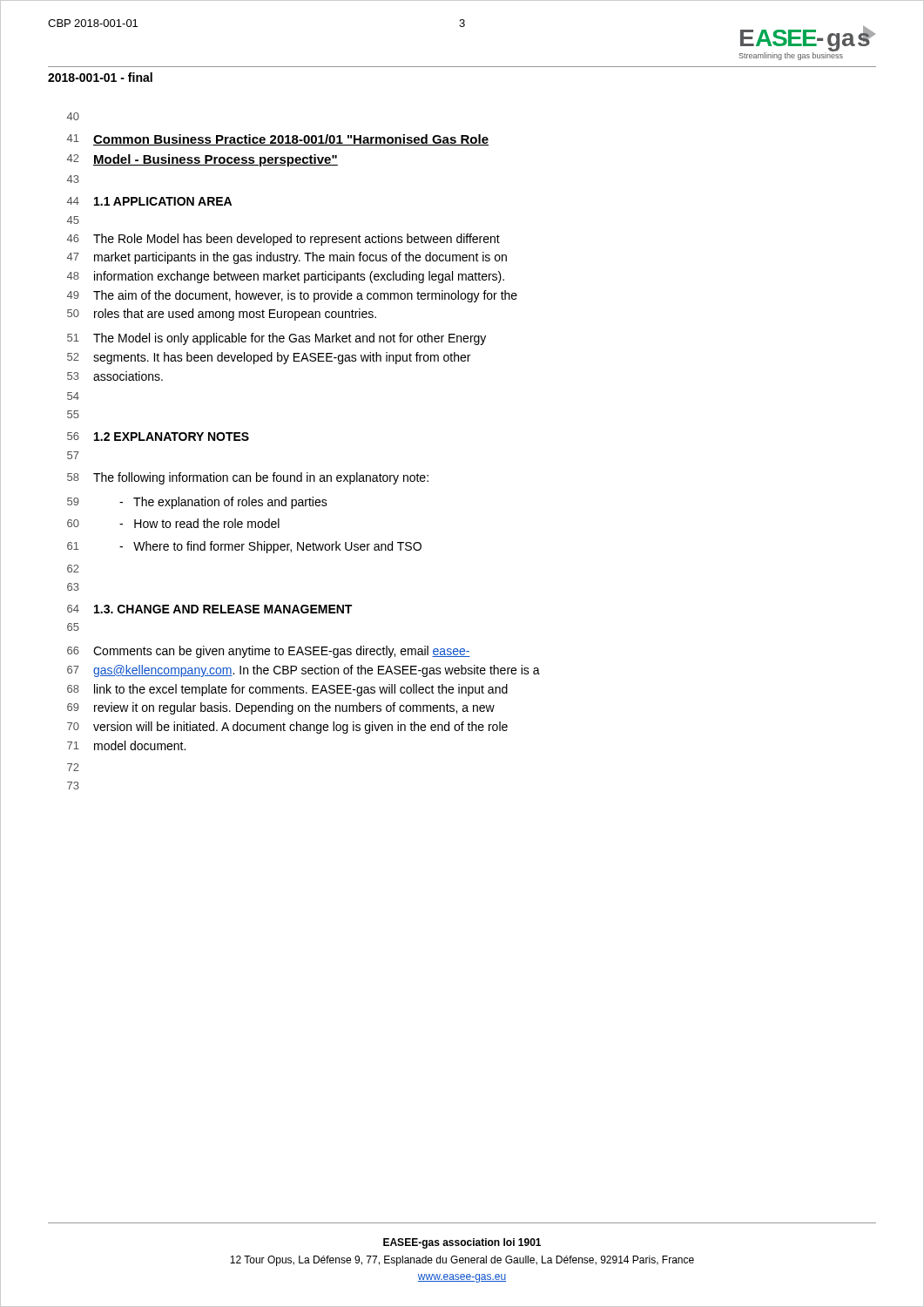Point to the passage starting "How to read the"
924x1307 pixels.
pyautogui.click(x=200, y=524)
